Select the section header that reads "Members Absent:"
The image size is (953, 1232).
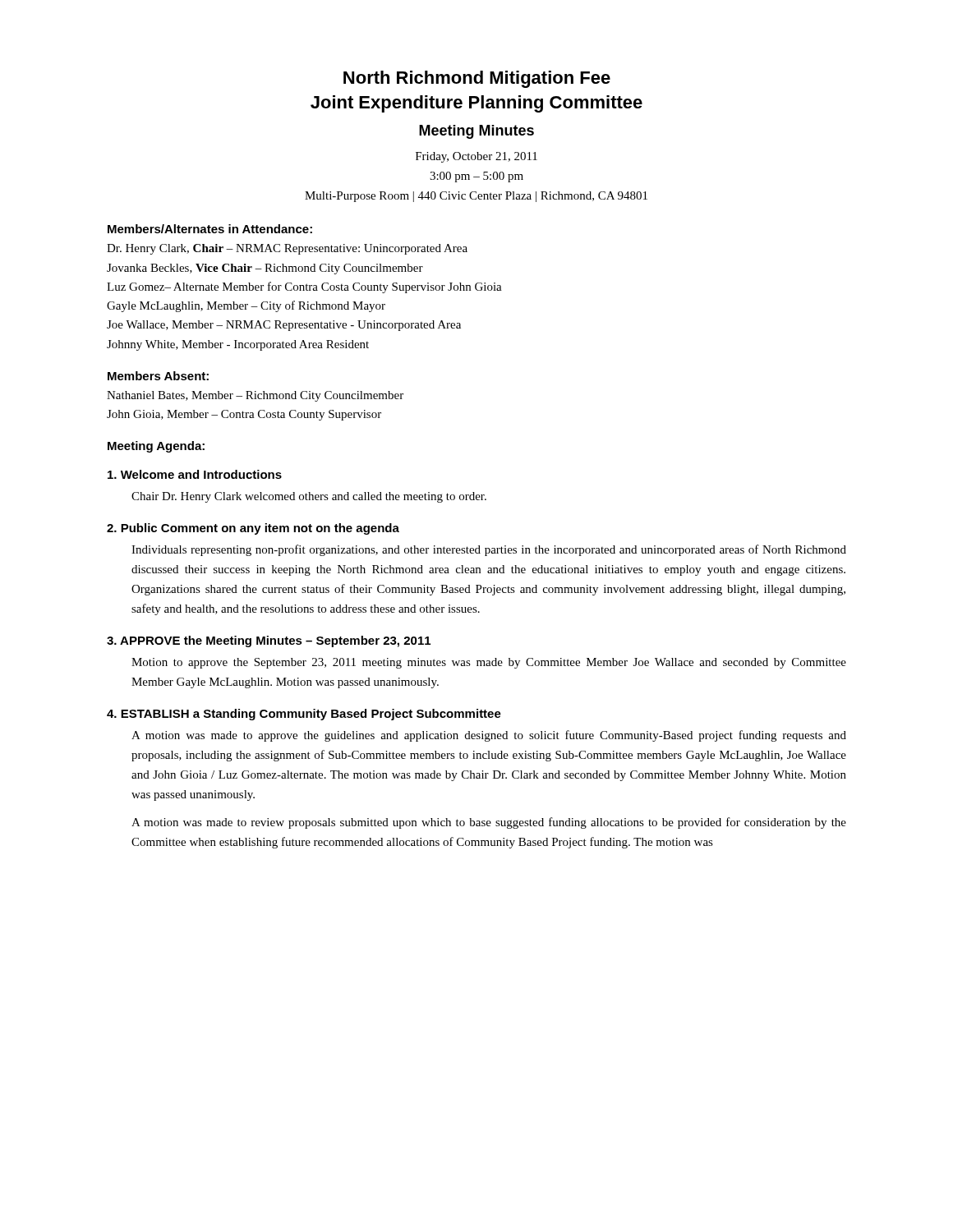coord(158,376)
